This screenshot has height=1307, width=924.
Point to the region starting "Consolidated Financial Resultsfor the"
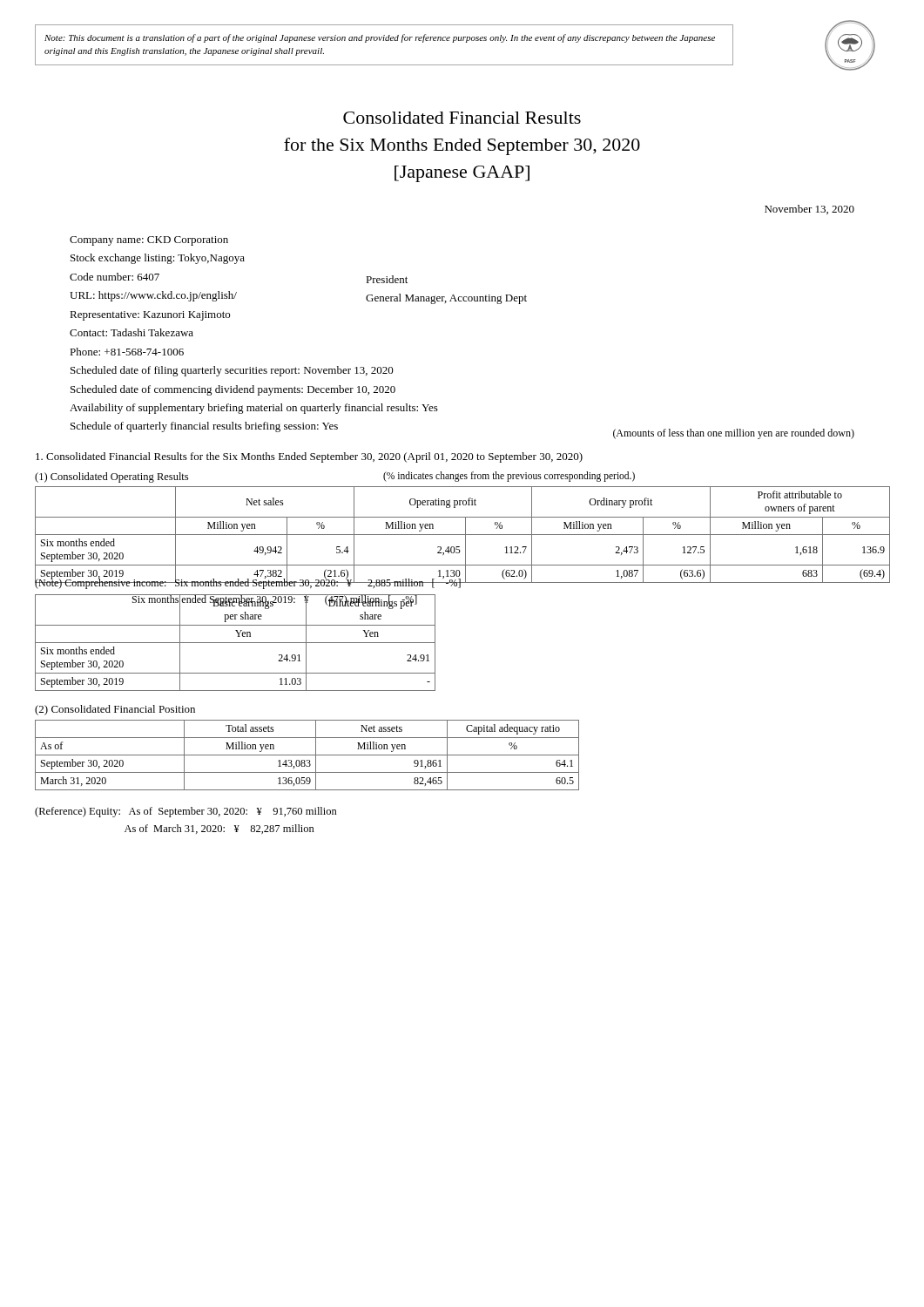[462, 145]
